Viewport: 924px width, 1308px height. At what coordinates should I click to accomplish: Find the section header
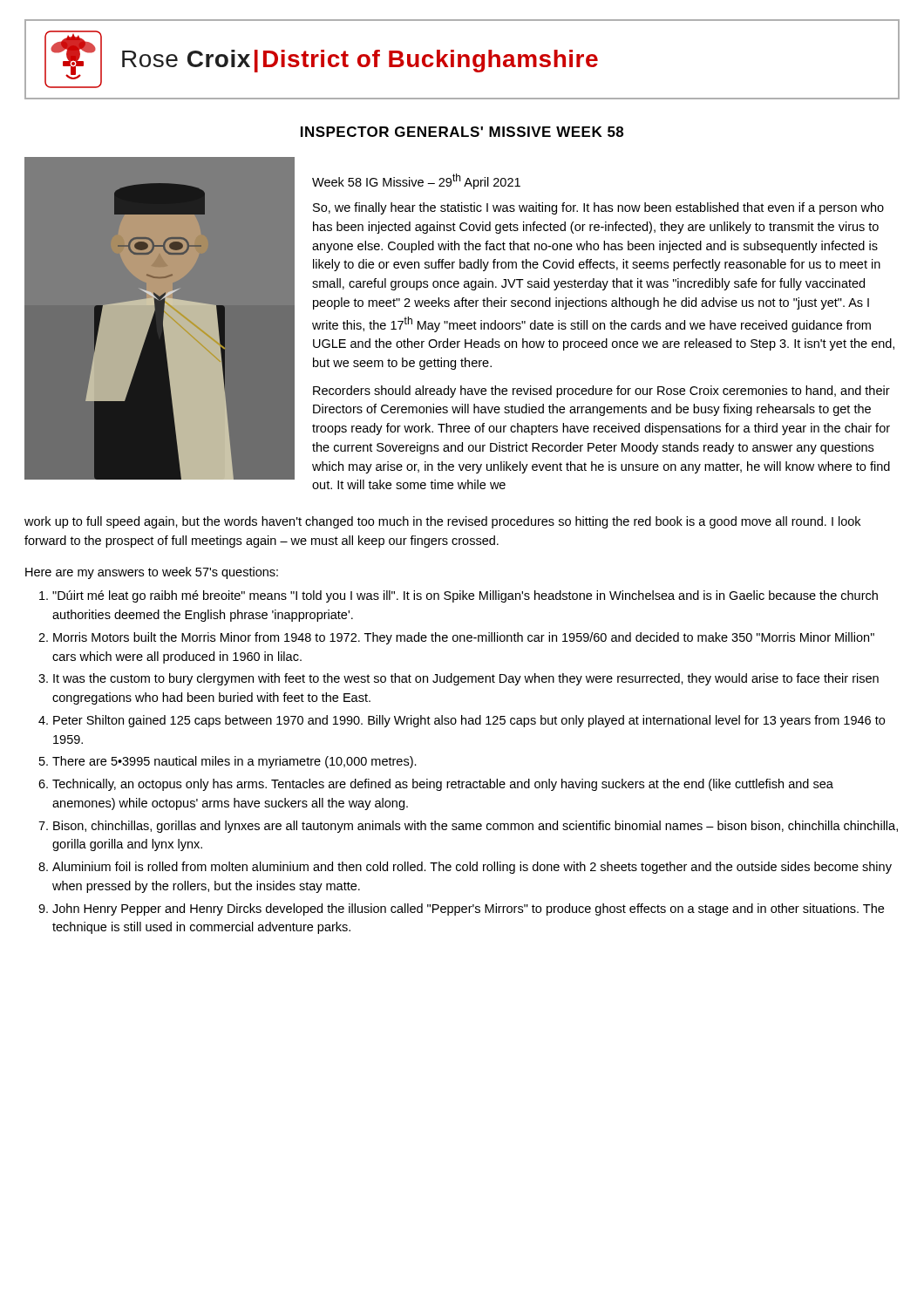[x=462, y=132]
